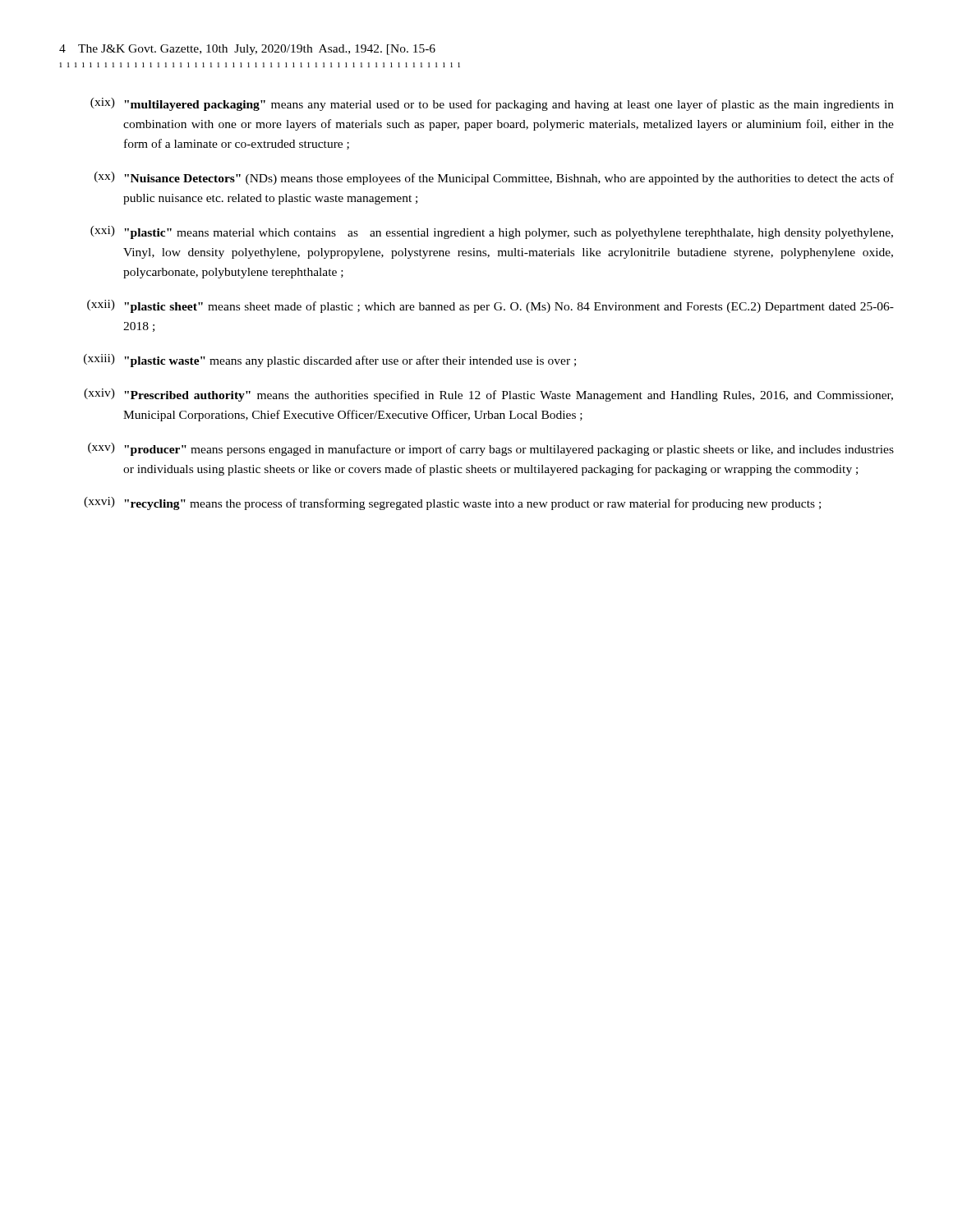Locate the block starting "(xxiv) "Prescribed authority" means the authorities specified in"
Image resolution: width=953 pixels, height=1232 pixels.
476,405
